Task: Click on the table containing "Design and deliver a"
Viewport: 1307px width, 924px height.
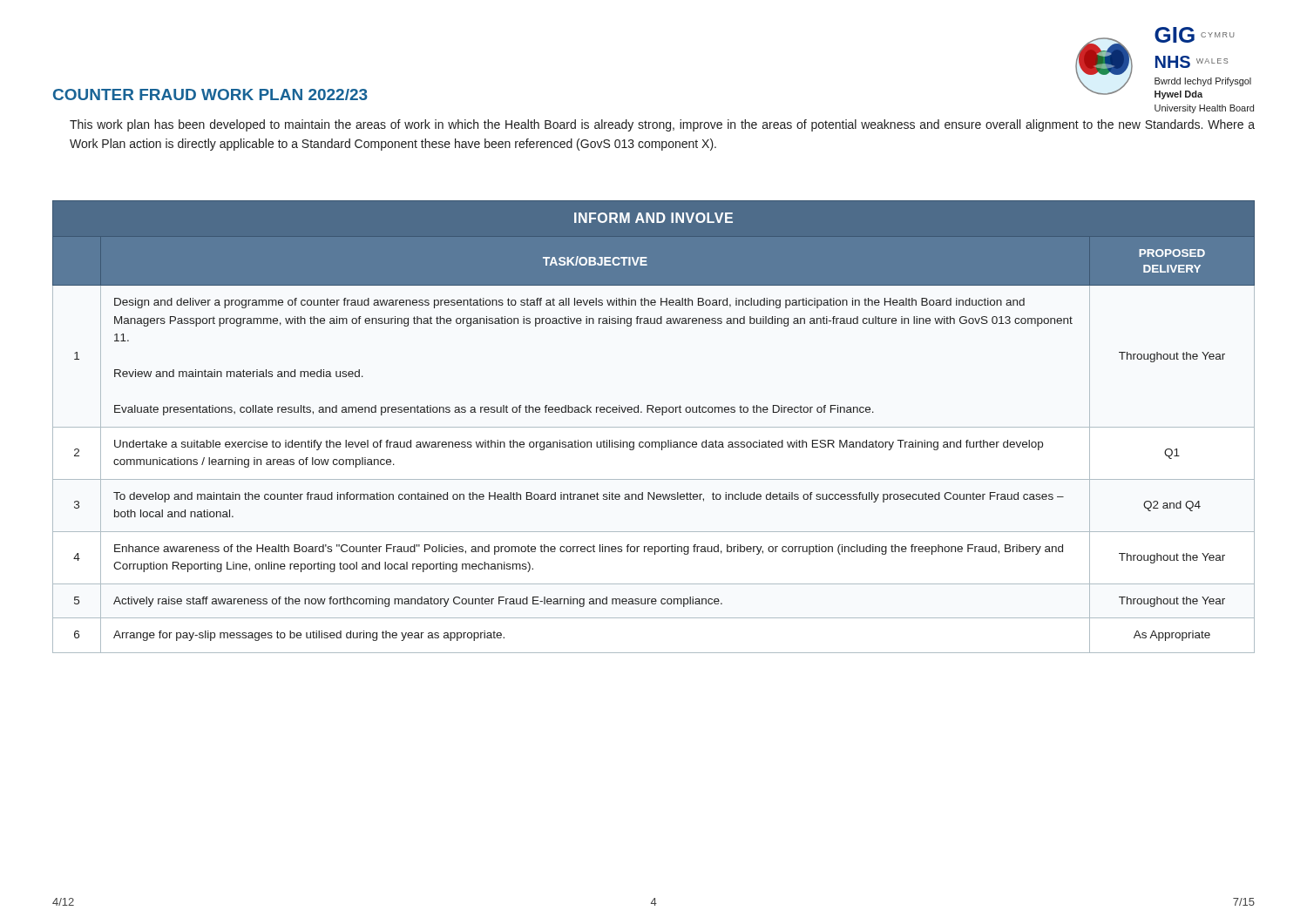Action: [x=654, y=427]
